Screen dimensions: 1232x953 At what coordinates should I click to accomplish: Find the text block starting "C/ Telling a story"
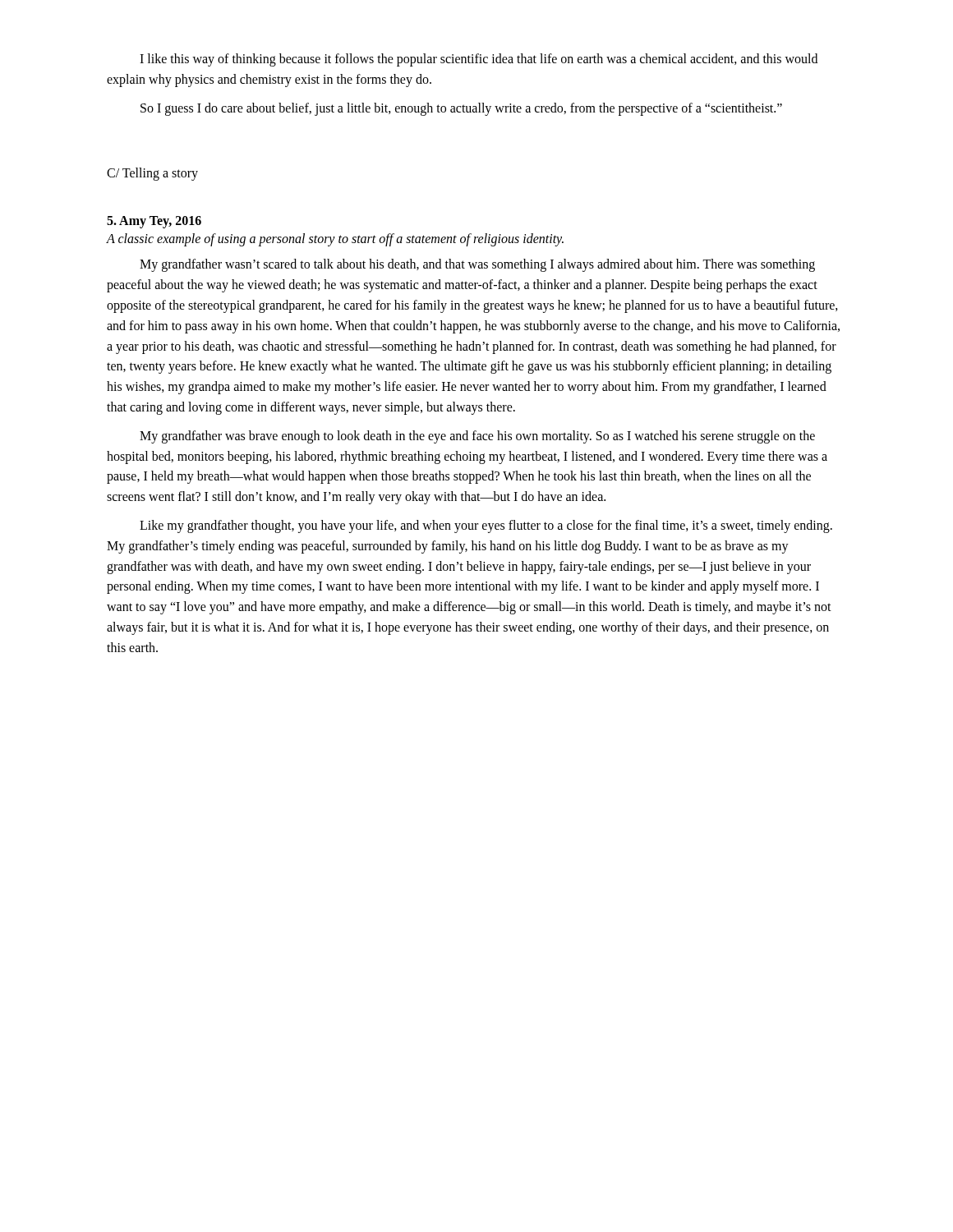(152, 173)
